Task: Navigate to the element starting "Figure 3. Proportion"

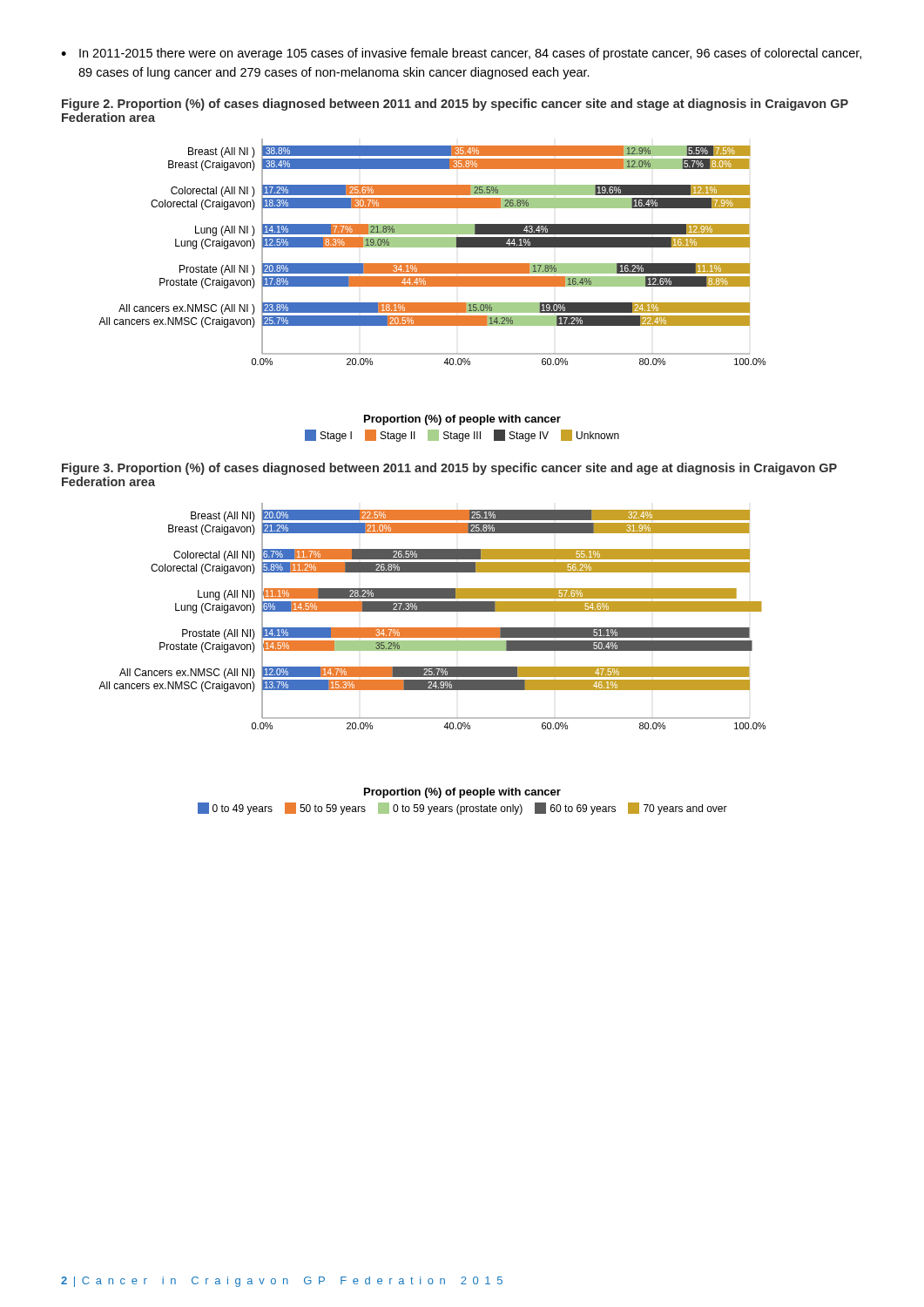Action: click(x=449, y=475)
